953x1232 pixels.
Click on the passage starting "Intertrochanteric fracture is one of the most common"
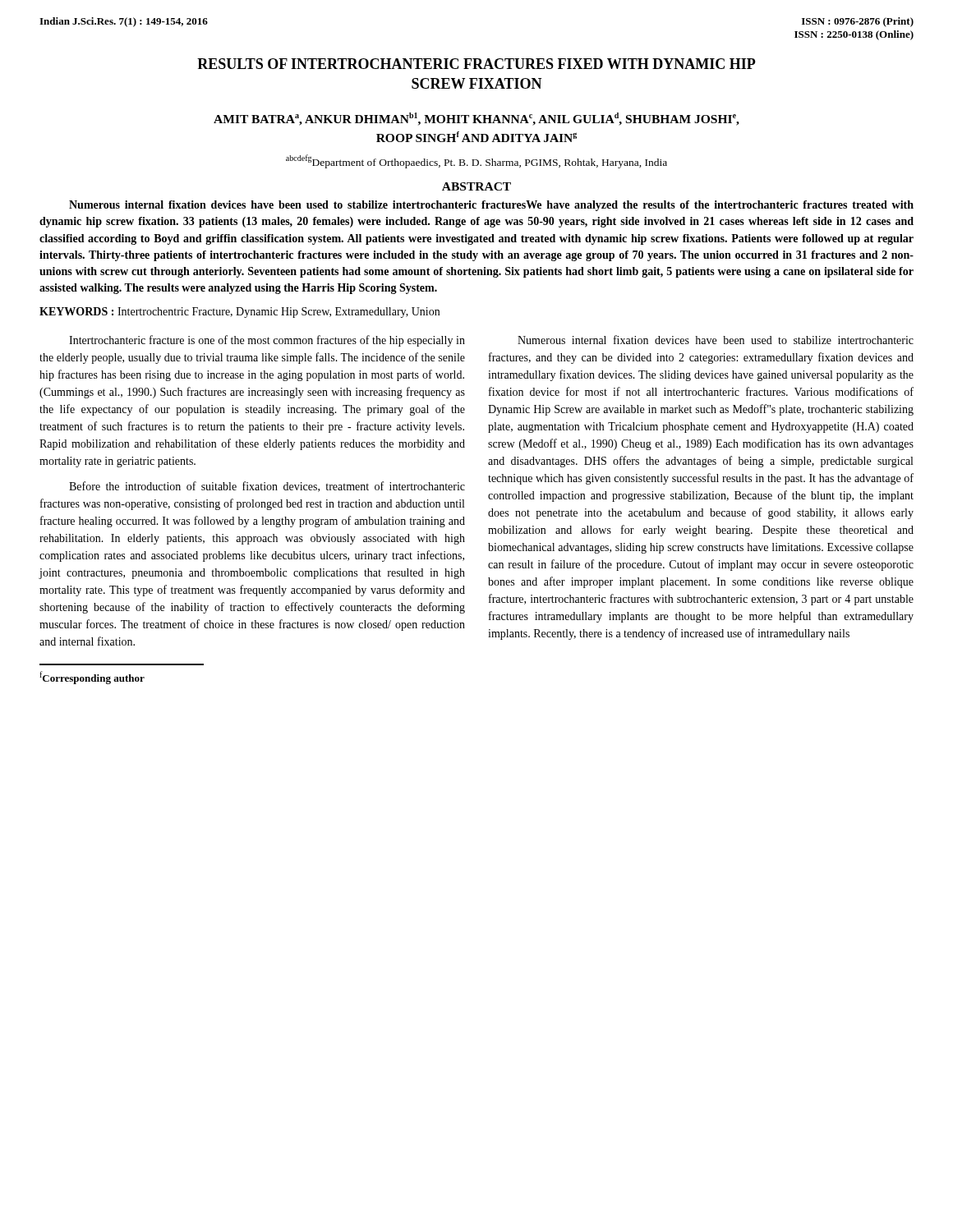pyautogui.click(x=252, y=491)
